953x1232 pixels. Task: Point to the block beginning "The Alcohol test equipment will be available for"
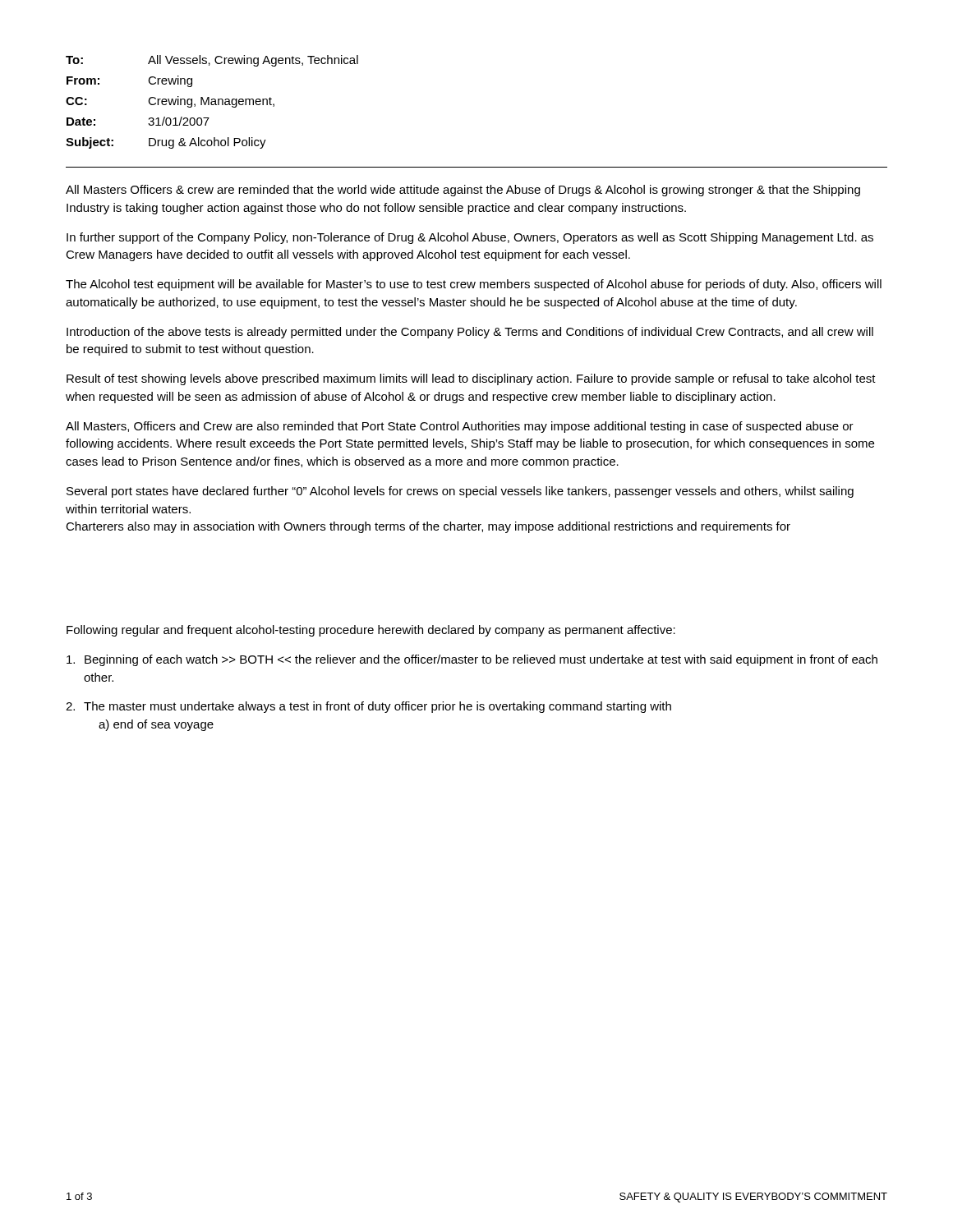point(474,293)
